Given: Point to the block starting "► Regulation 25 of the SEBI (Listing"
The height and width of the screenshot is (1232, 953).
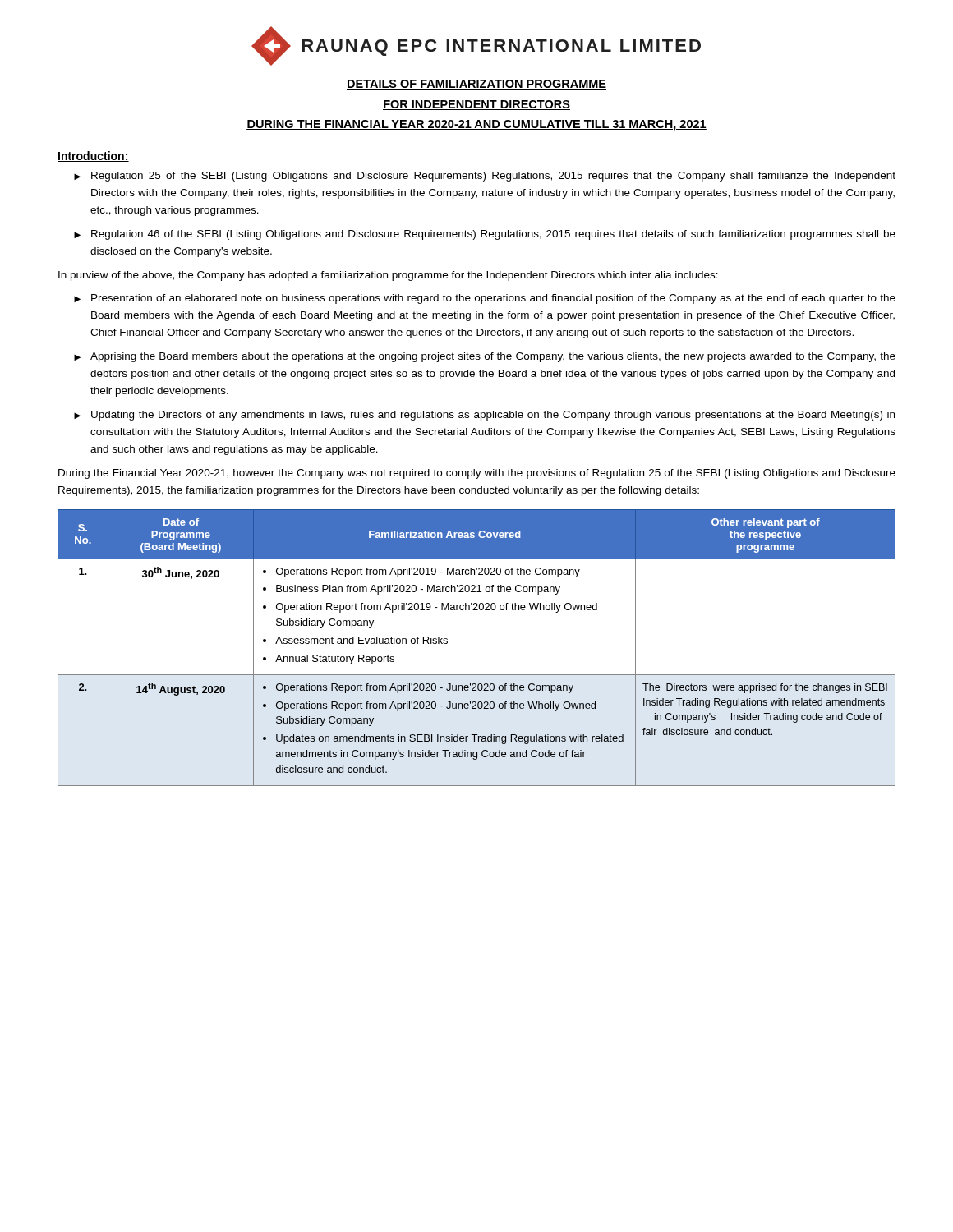Looking at the screenshot, I should tap(484, 193).
